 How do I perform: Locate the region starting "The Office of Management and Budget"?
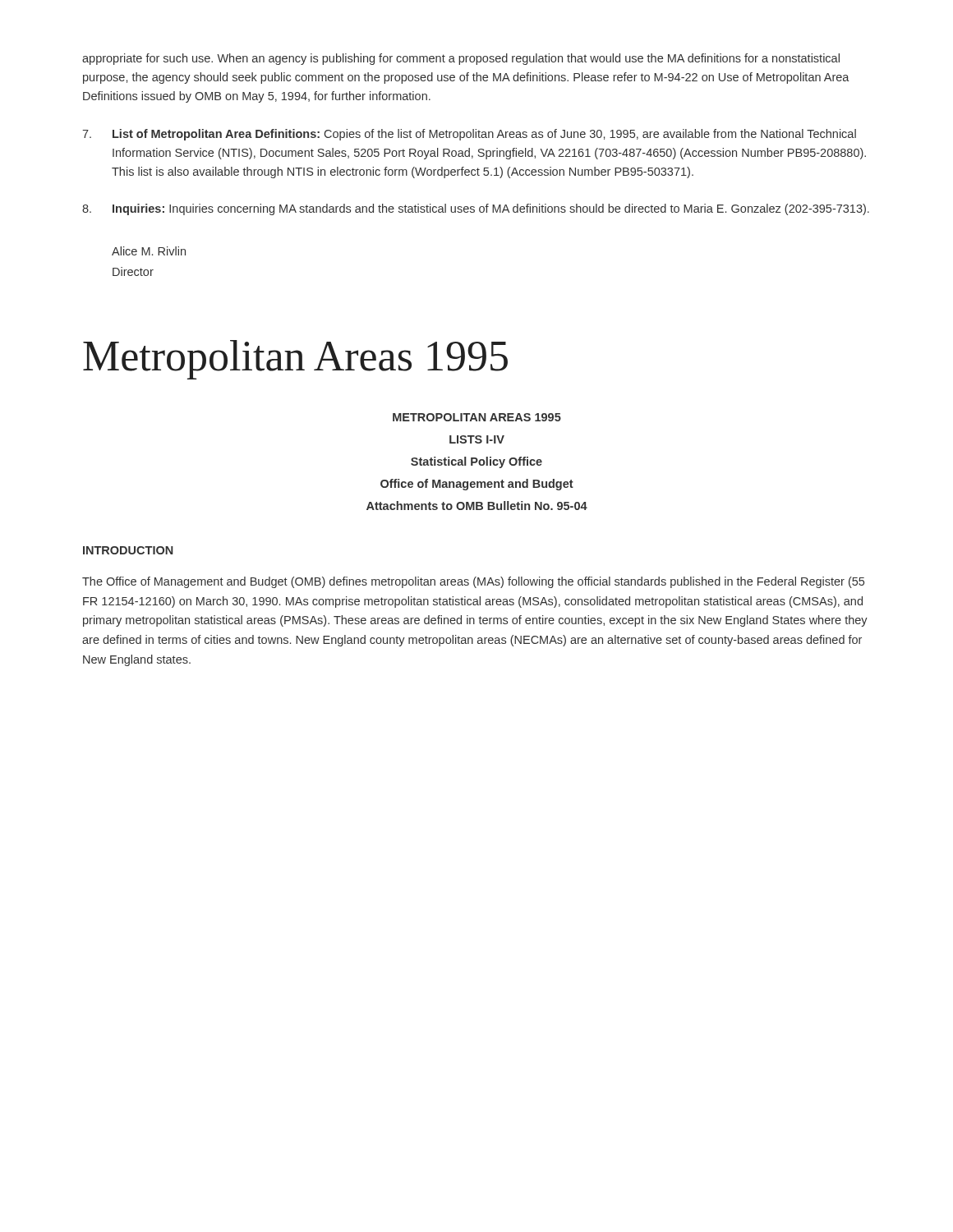475,620
